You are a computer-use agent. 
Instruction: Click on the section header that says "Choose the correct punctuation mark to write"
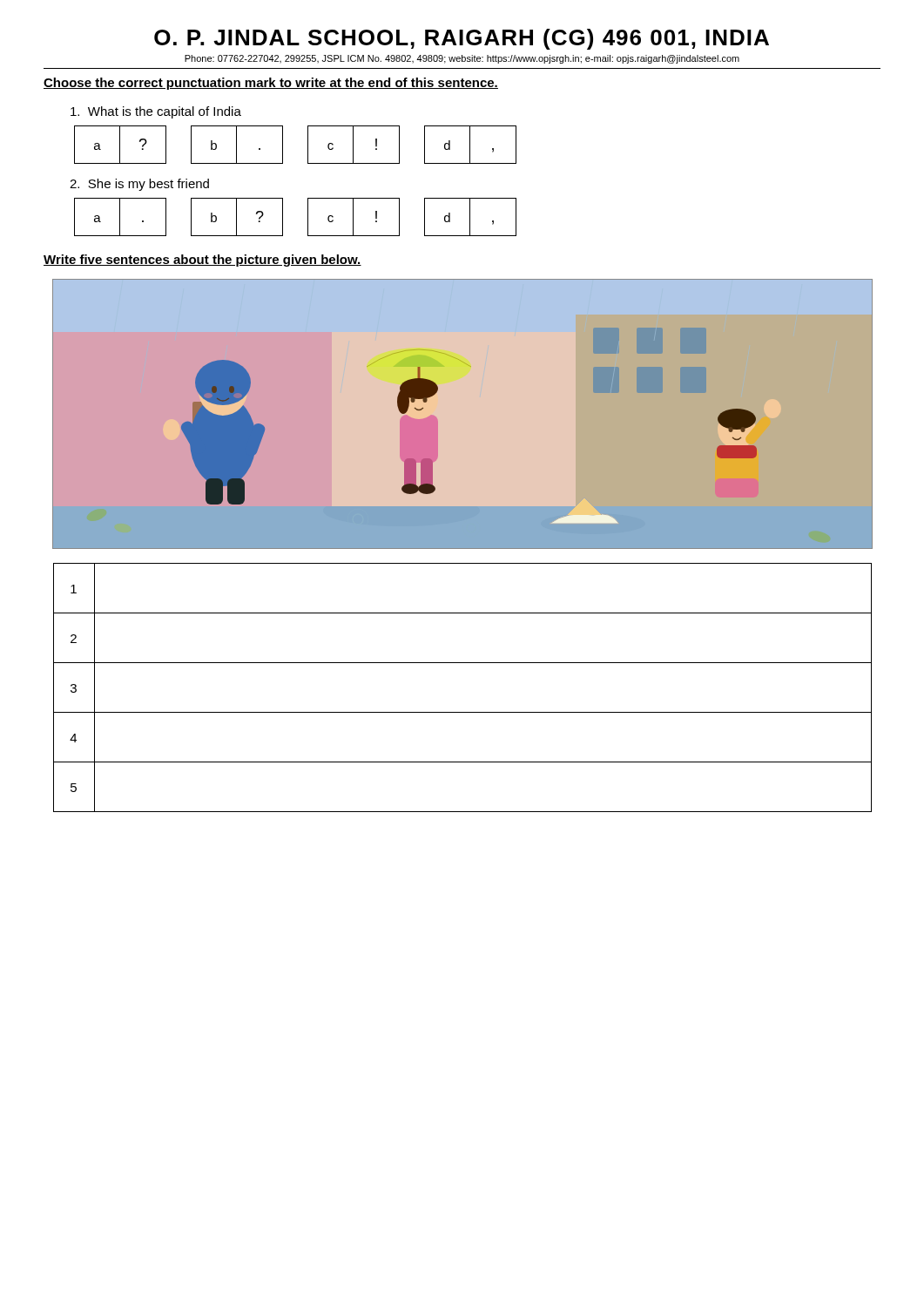pos(271,82)
